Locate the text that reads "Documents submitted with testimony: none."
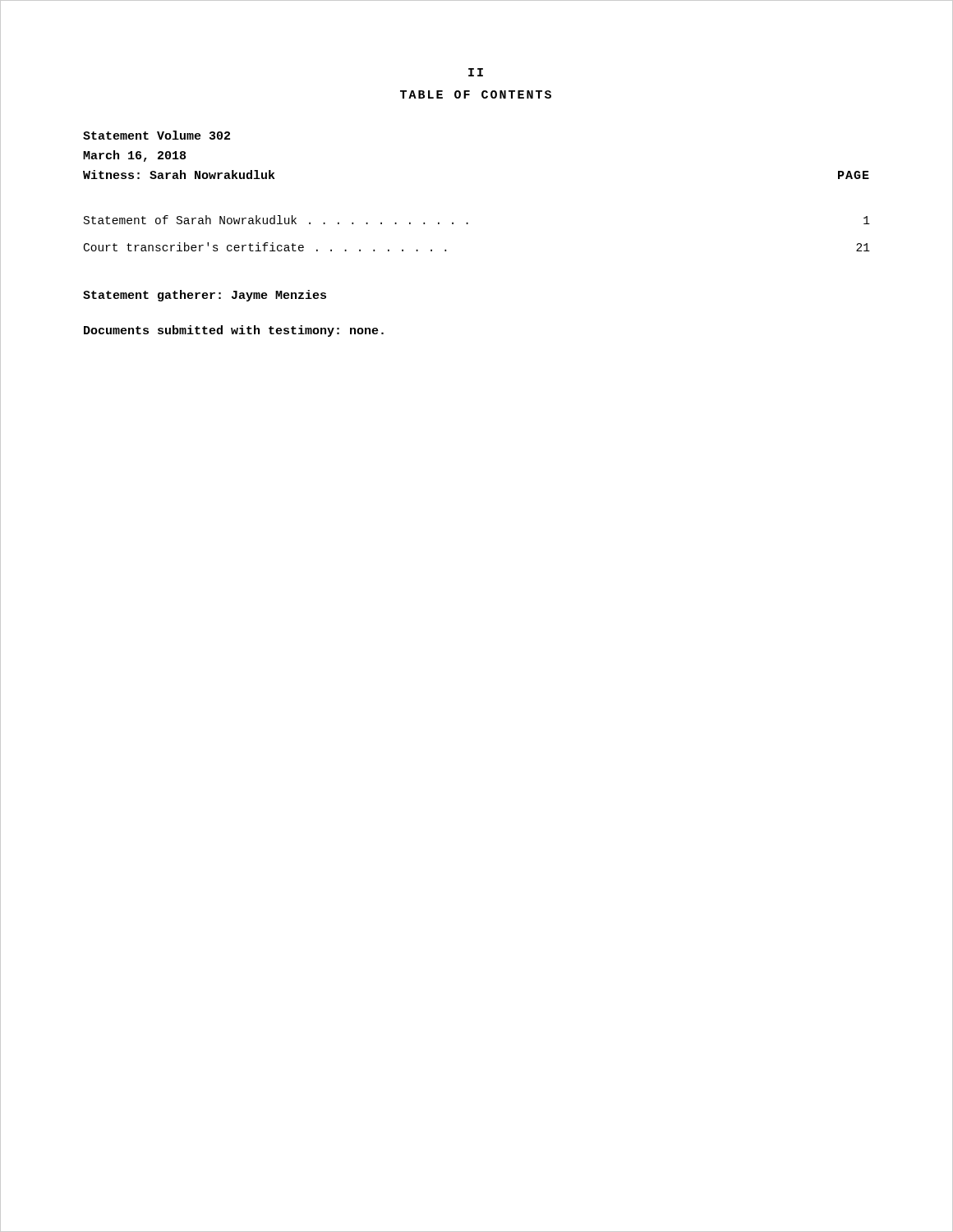Screen dimensions: 1232x953 click(x=235, y=331)
